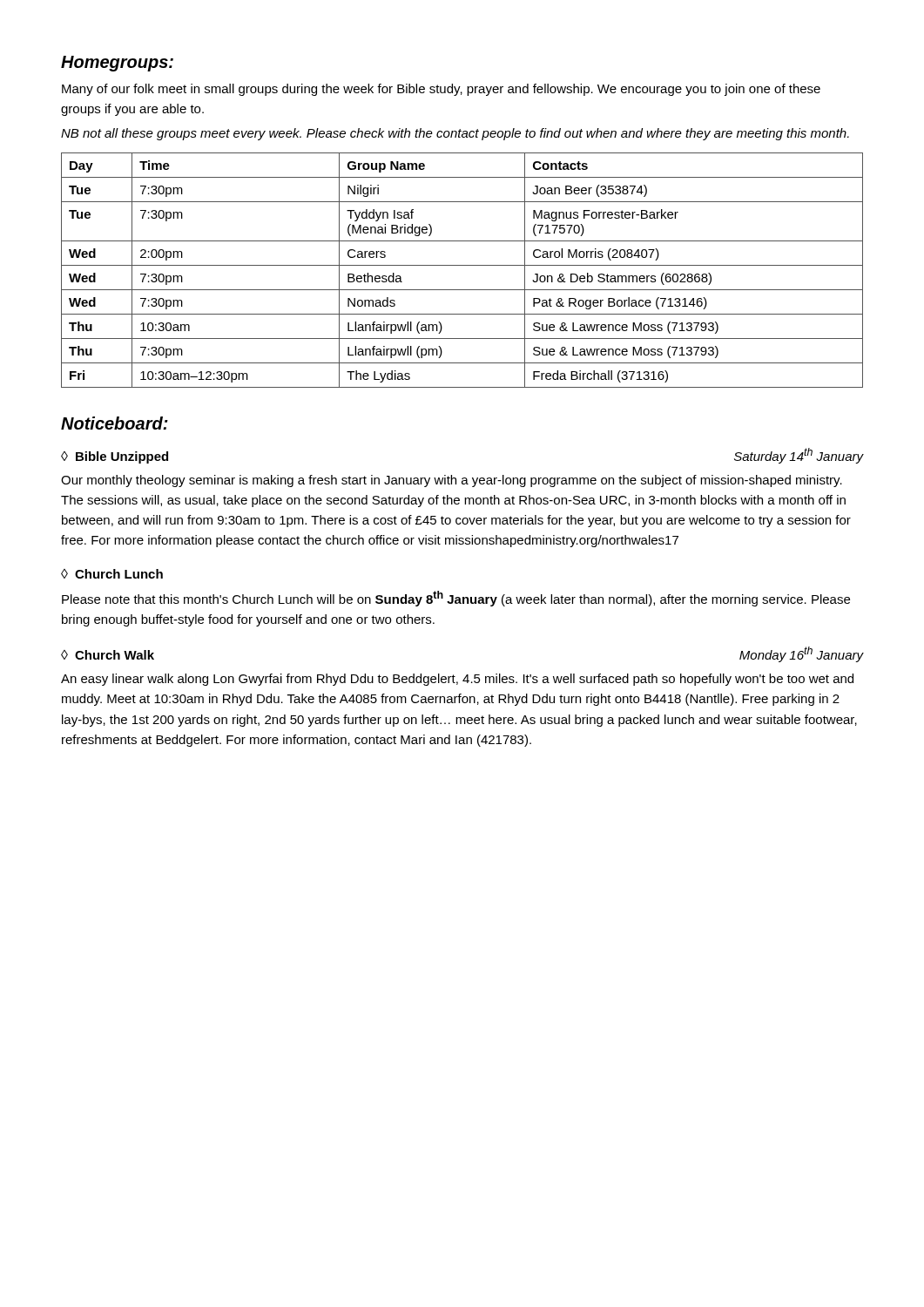The height and width of the screenshot is (1307, 924).
Task: Click on the list item containing "◊ Church Walk Monday 16th January"
Action: coord(107,654)
